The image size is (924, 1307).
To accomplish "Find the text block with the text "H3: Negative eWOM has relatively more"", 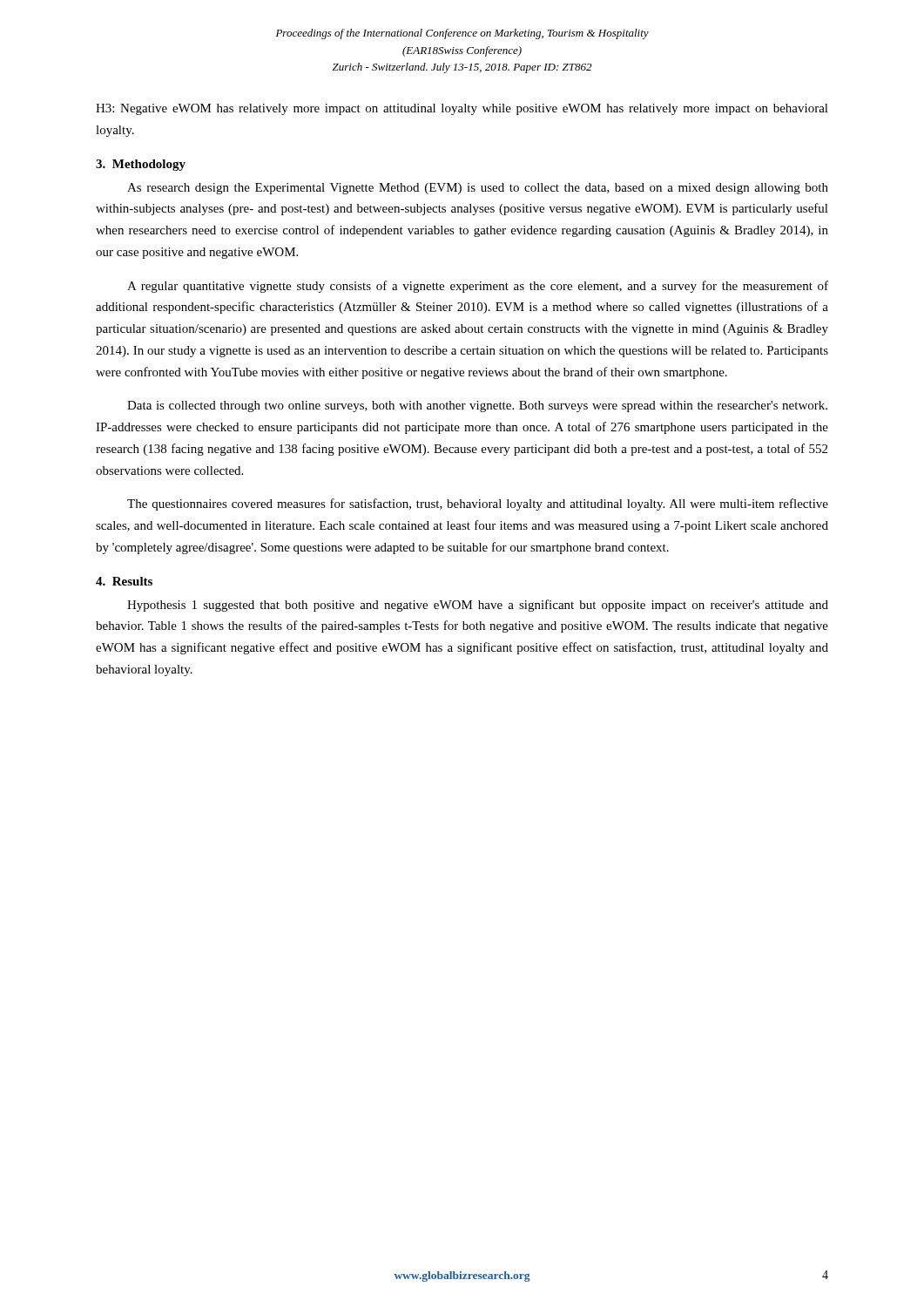I will pos(462,119).
